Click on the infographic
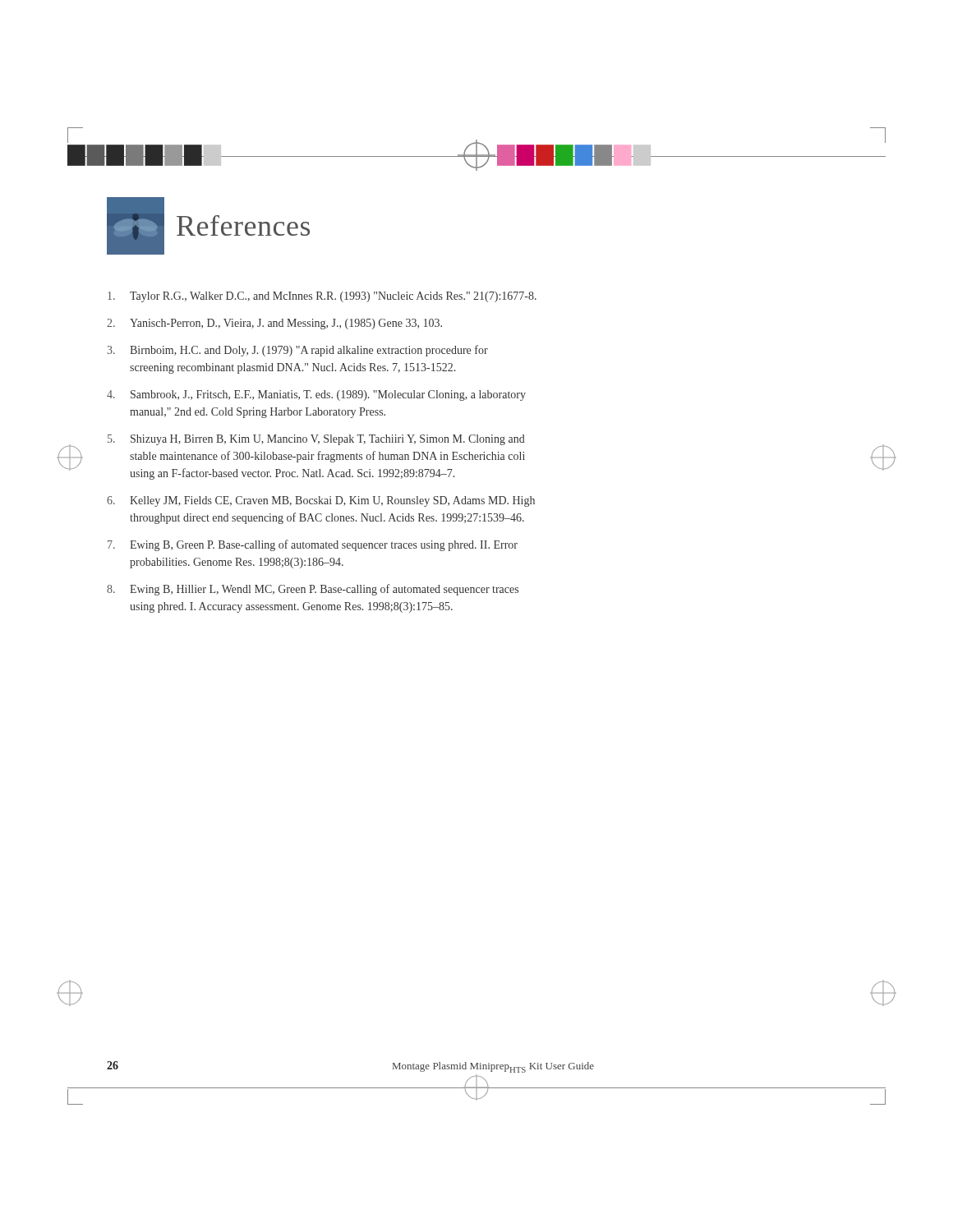 [476, 155]
